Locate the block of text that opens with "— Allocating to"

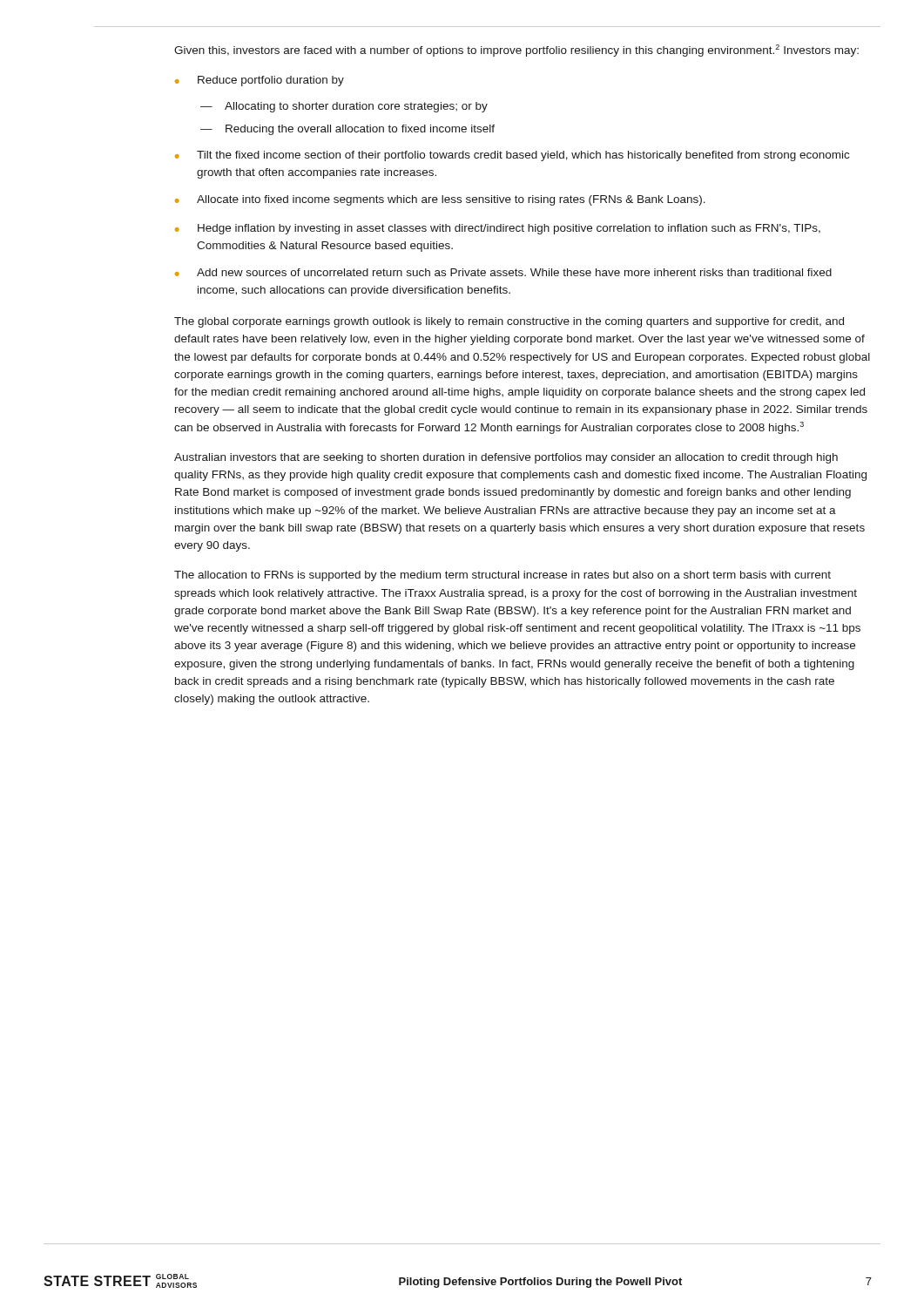[x=344, y=107]
